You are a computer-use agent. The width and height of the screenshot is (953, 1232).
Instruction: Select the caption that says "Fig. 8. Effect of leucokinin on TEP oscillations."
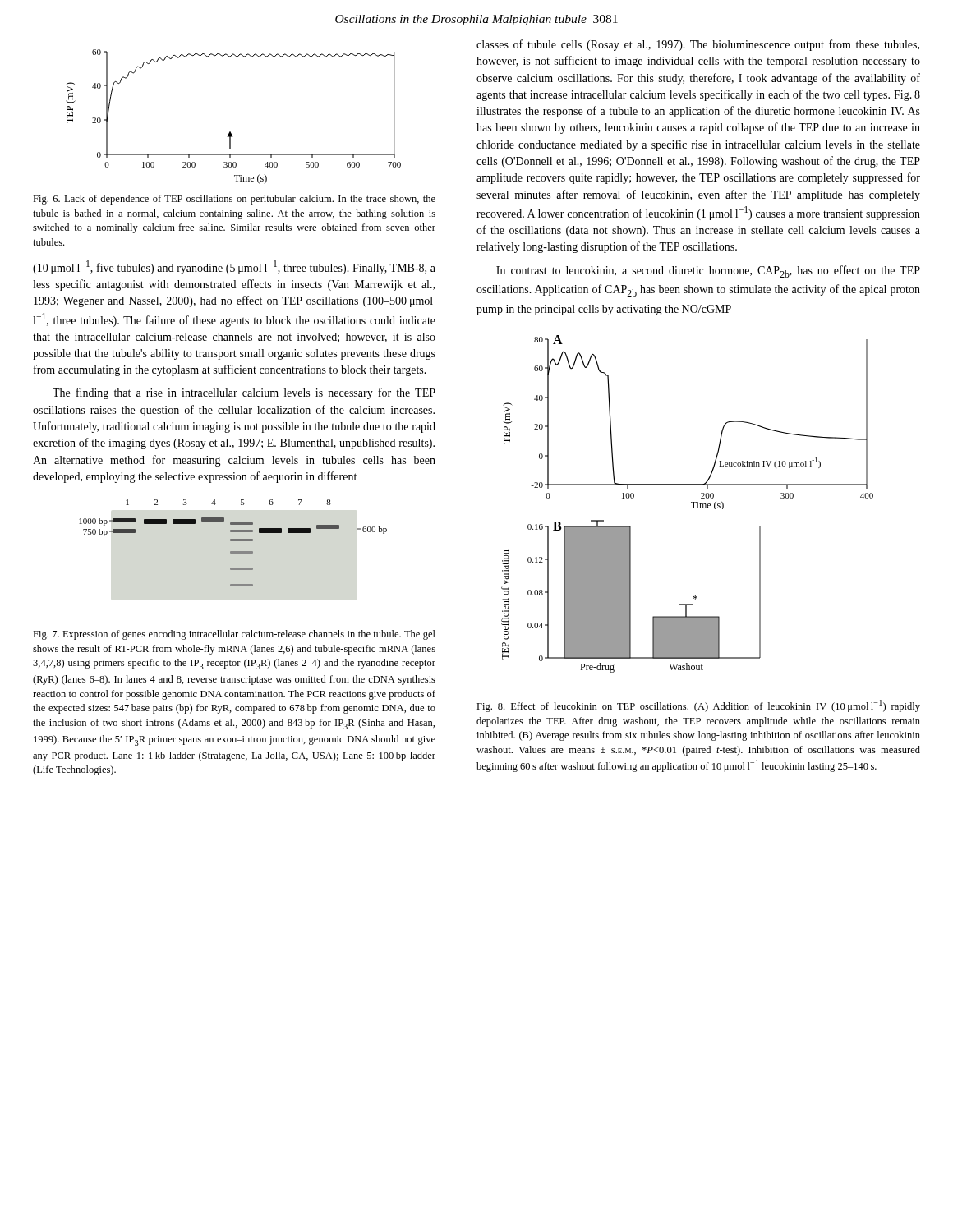698,735
